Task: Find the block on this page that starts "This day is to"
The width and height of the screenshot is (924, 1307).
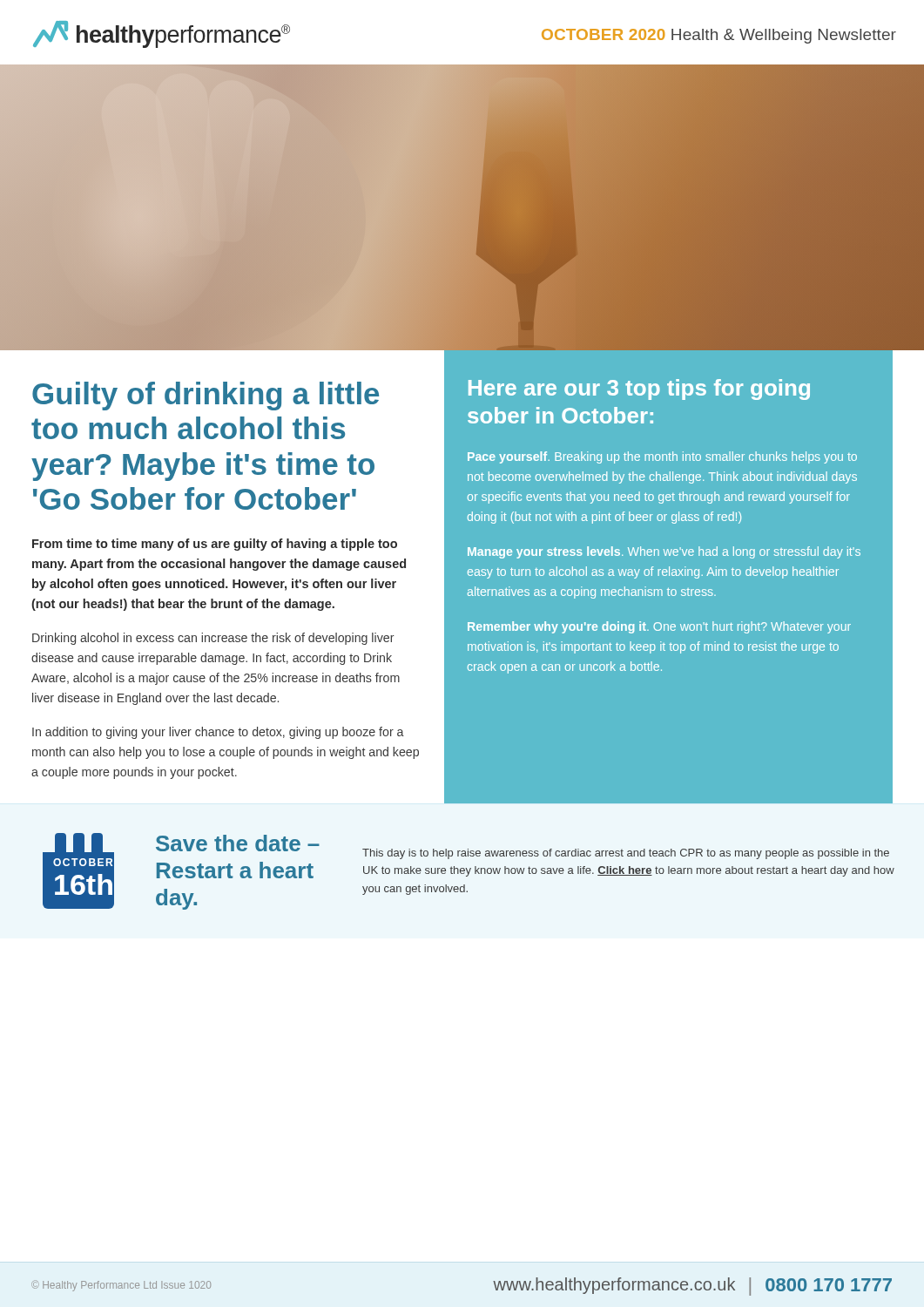Action: click(628, 870)
